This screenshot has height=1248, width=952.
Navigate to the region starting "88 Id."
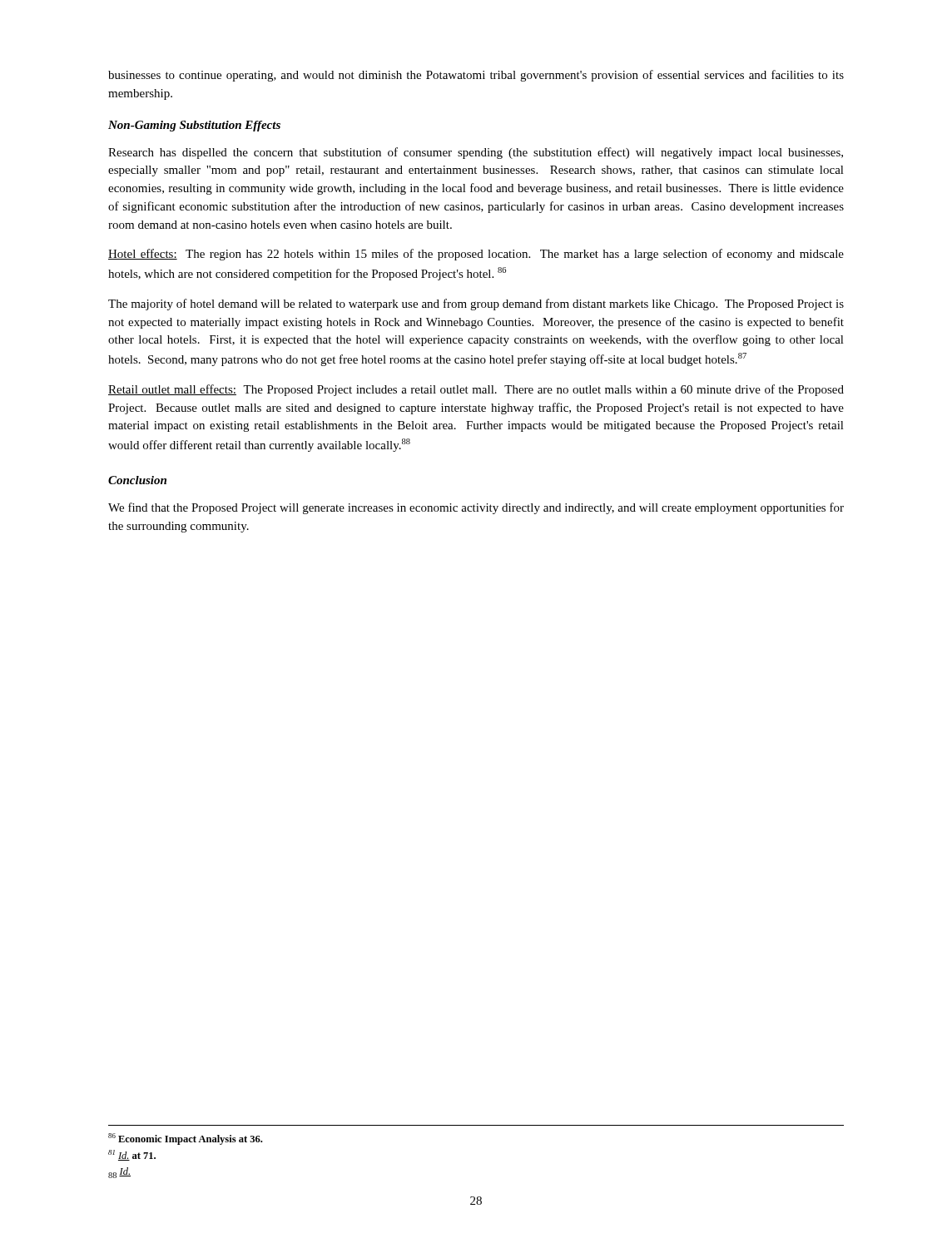[x=119, y=1172]
